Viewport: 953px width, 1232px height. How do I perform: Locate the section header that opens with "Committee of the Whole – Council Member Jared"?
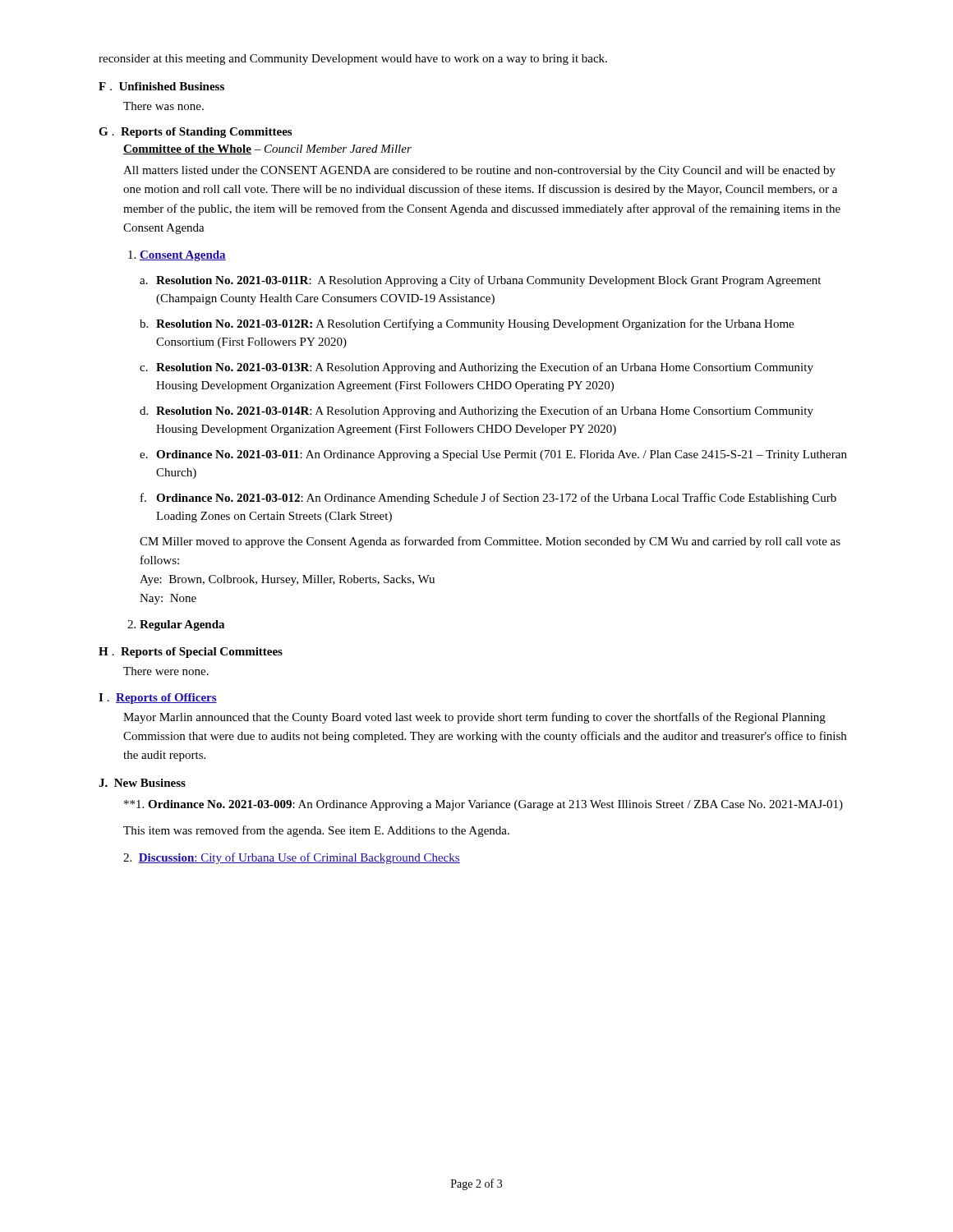point(267,149)
